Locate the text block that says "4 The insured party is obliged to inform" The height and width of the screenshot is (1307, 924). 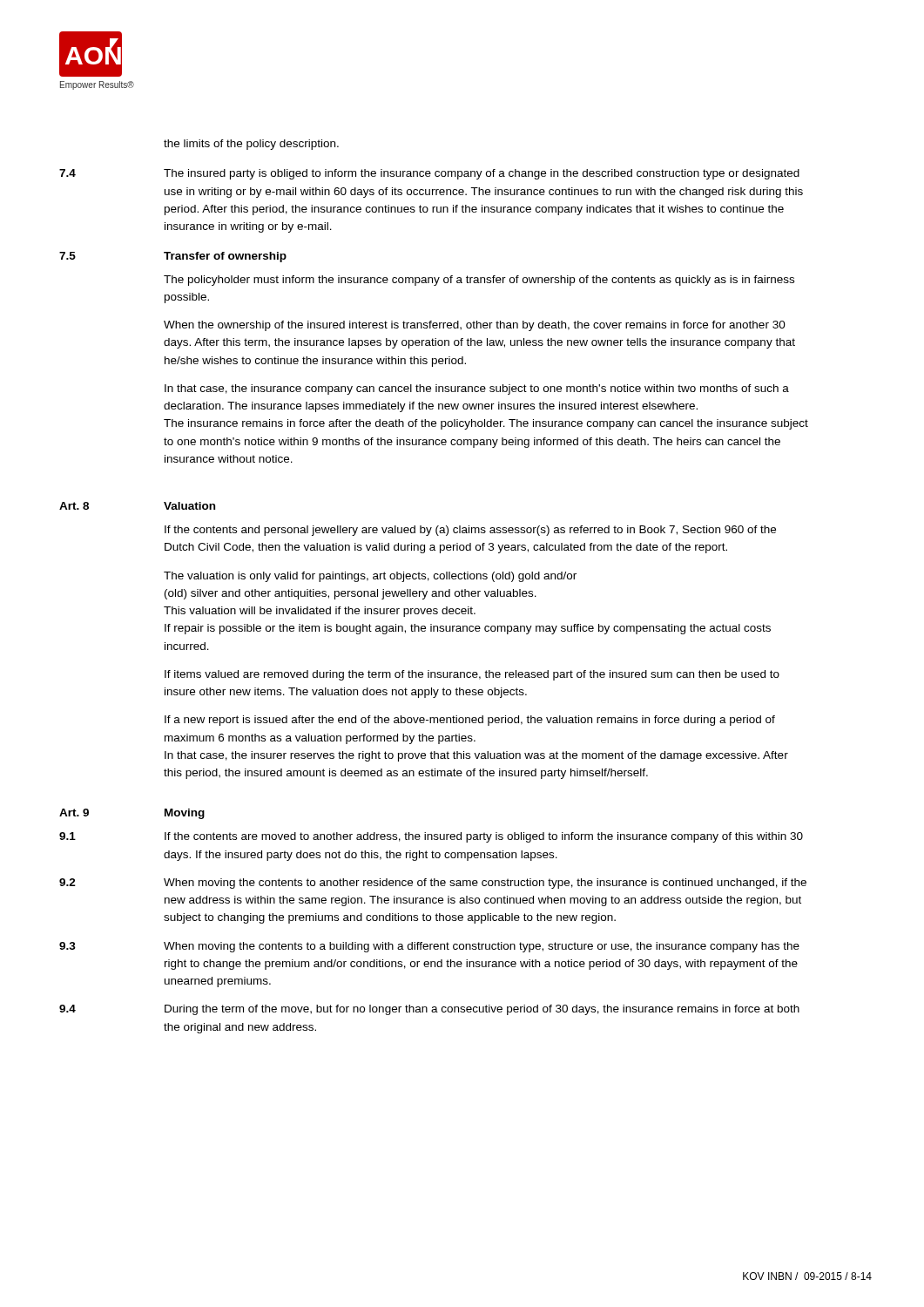[434, 200]
